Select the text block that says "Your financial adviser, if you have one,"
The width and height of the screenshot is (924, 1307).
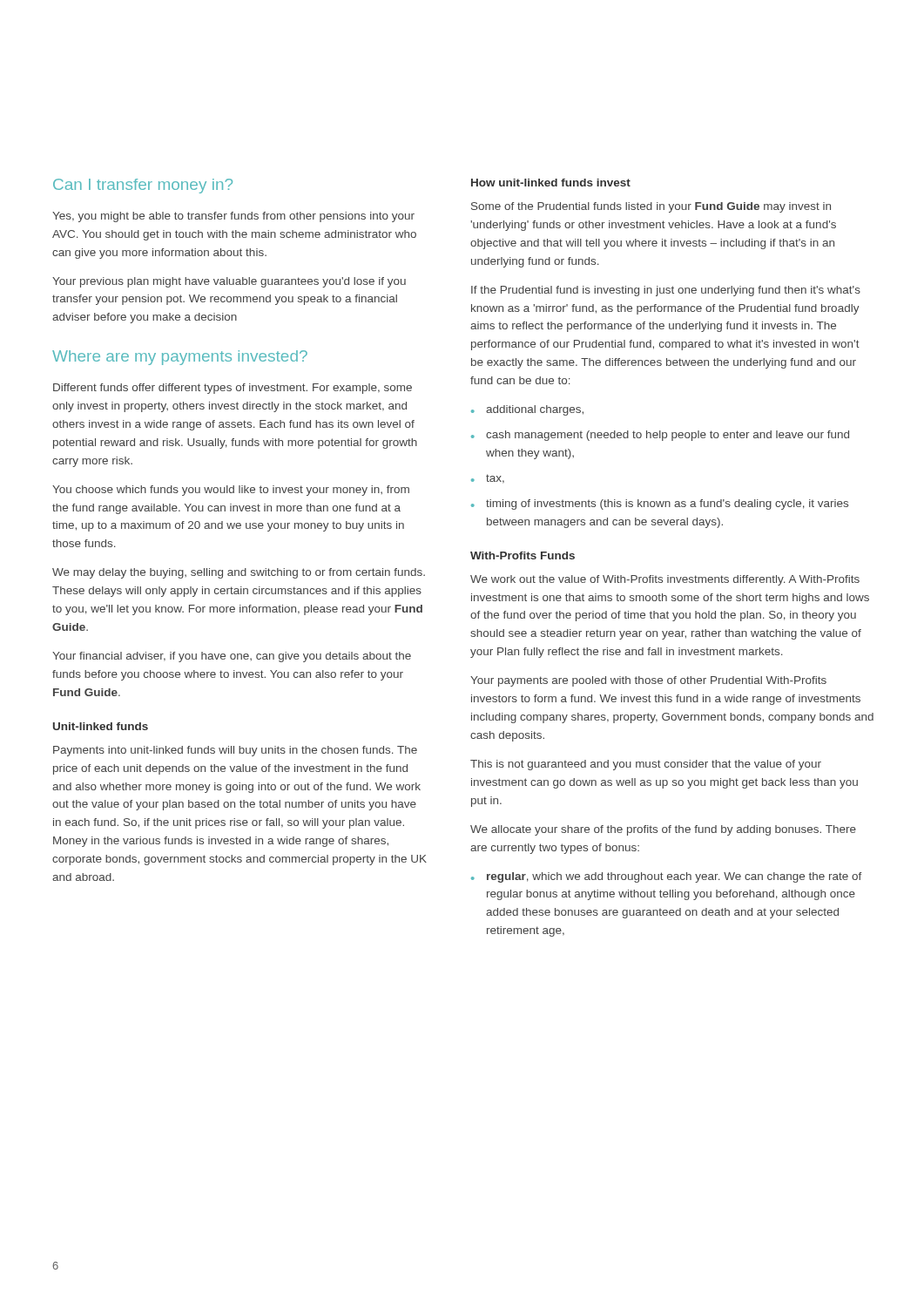click(x=240, y=675)
